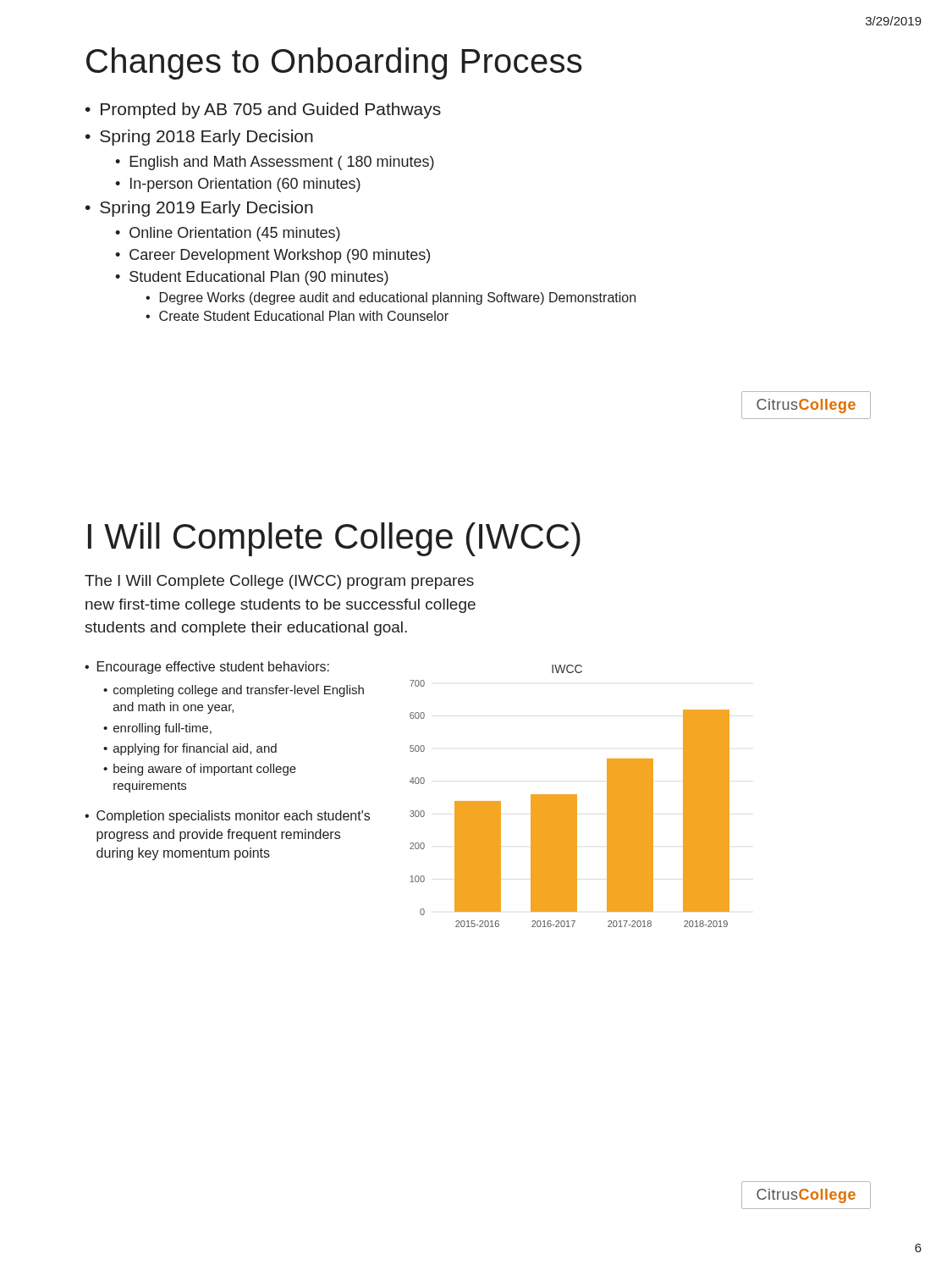Click the passage that begins "•Completion specialists monitor each student's progress and"
Screen dimensions: 1270x952
pyautogui.click(x=228, y=835)
